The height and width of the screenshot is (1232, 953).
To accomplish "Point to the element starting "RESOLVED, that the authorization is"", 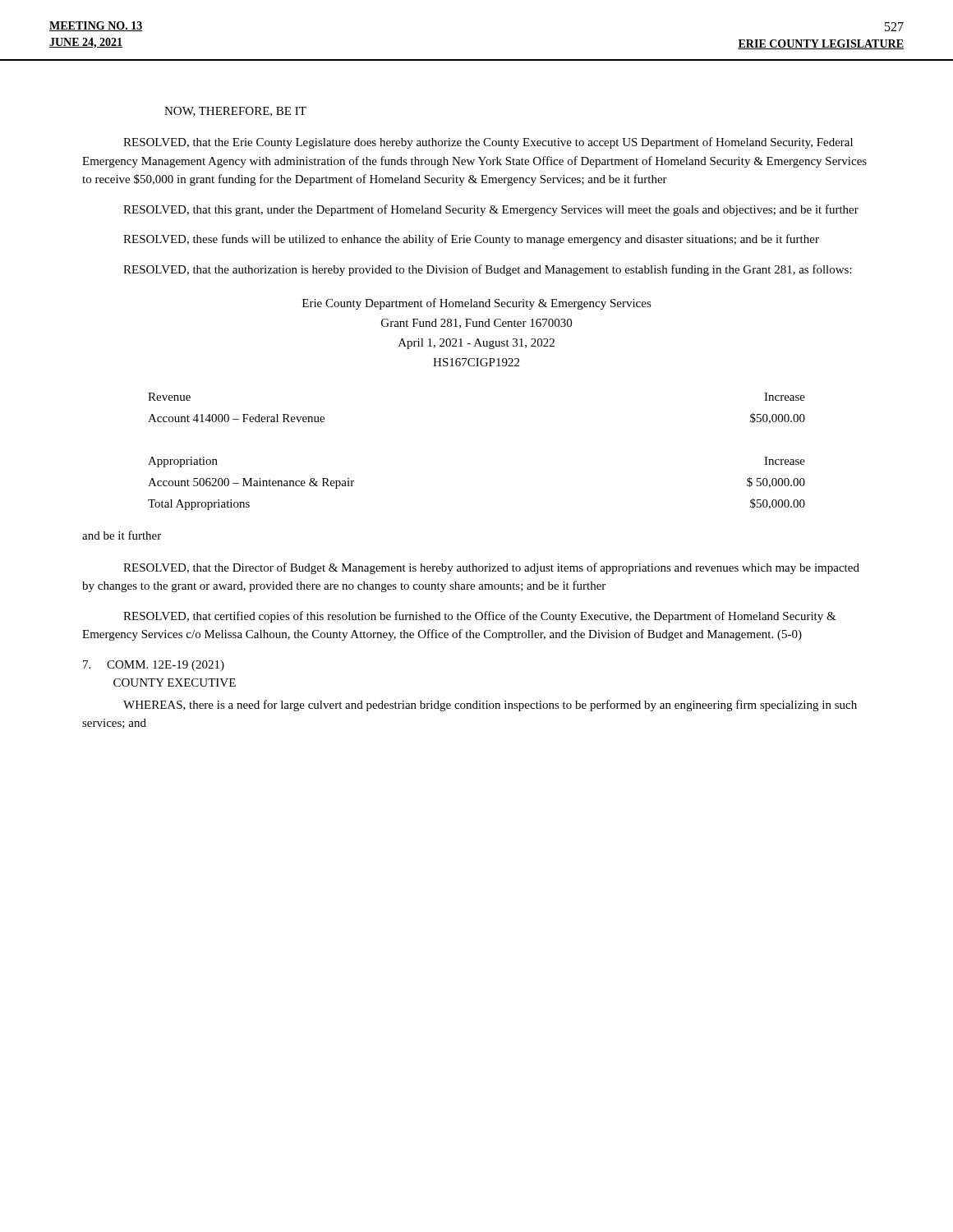I will click(488, 269).
